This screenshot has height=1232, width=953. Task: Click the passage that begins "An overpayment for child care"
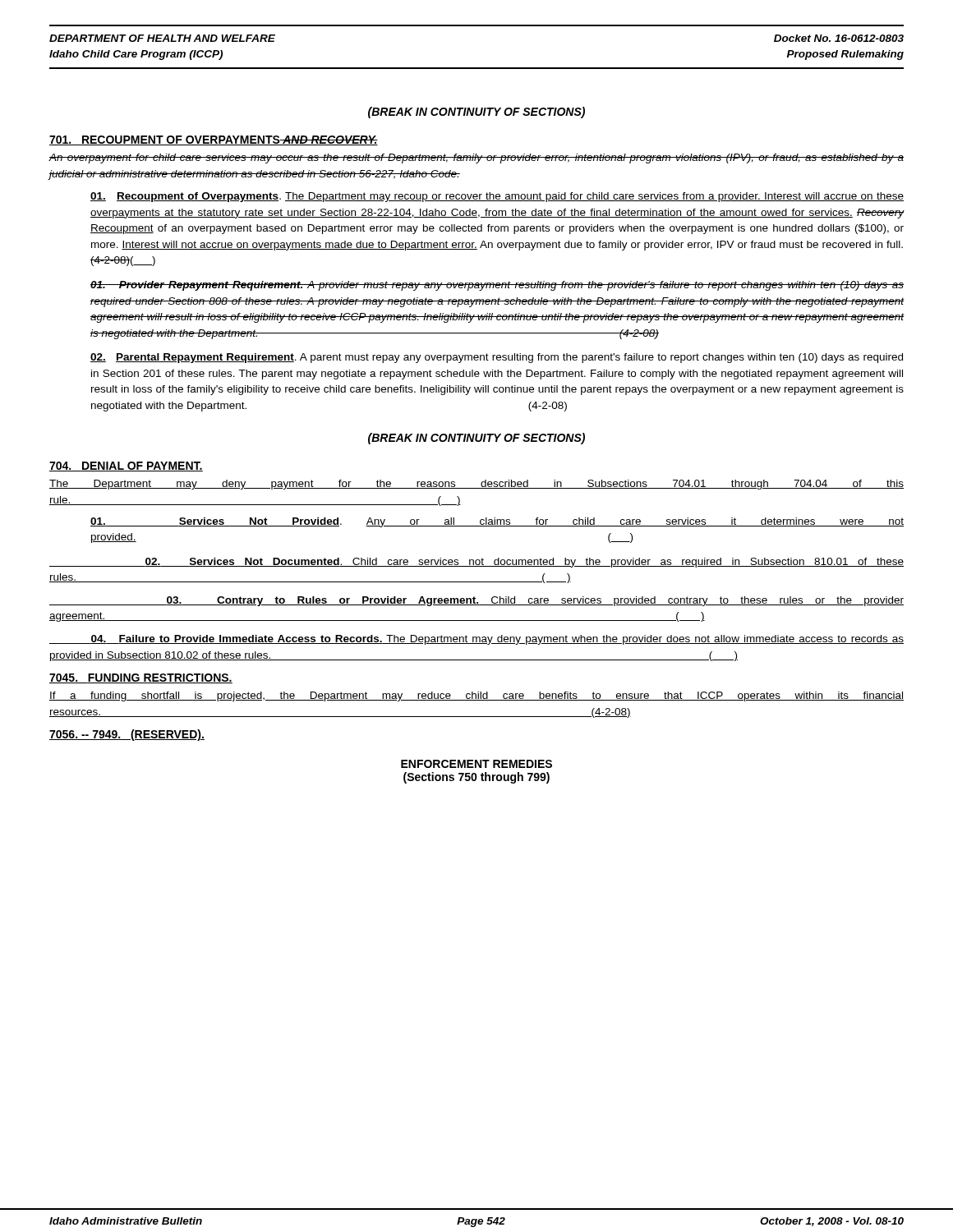[x=476, y=165]
